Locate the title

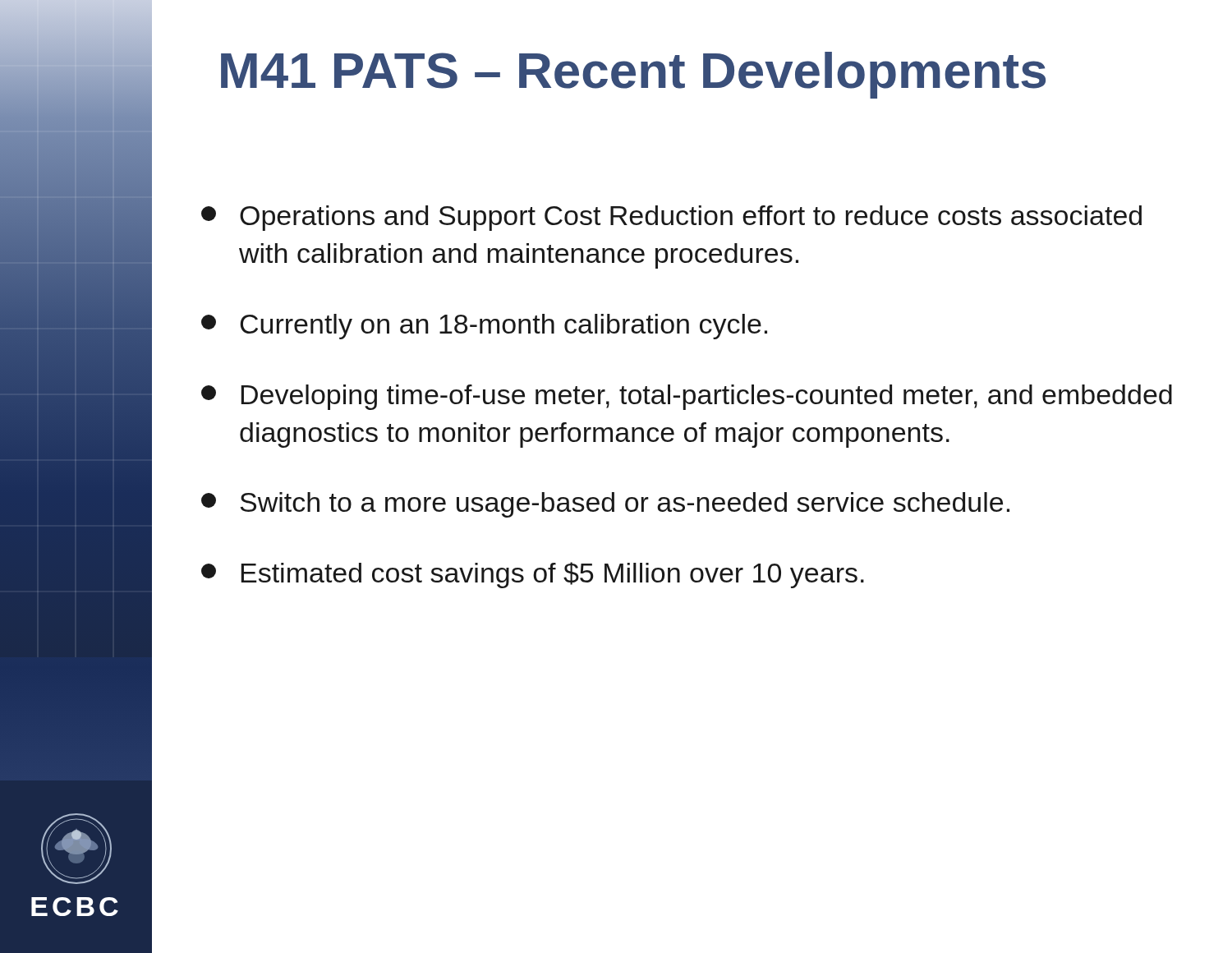coord(700,70)
